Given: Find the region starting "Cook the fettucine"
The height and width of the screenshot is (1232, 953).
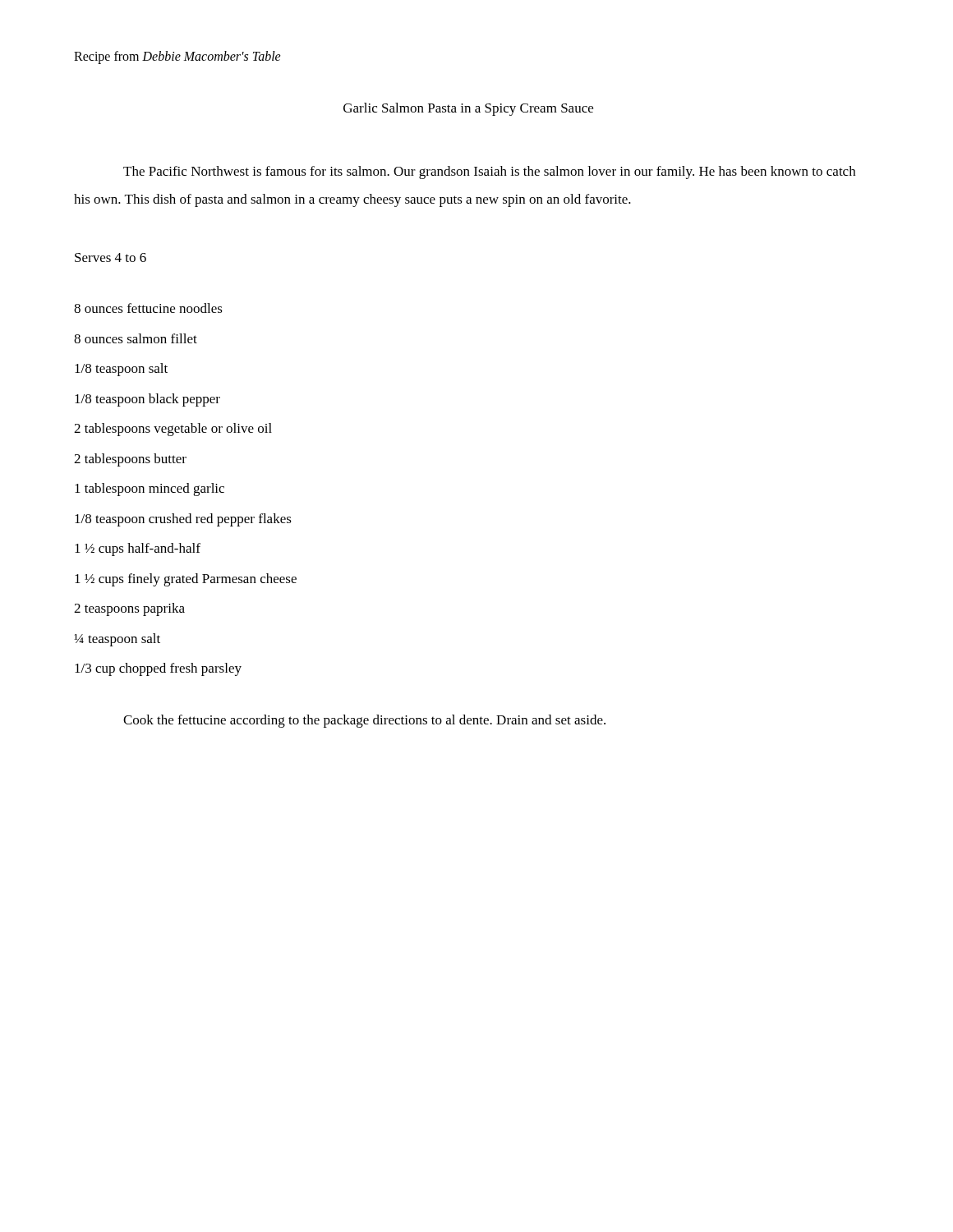Looking at the screenshot, I should (365, 720).
